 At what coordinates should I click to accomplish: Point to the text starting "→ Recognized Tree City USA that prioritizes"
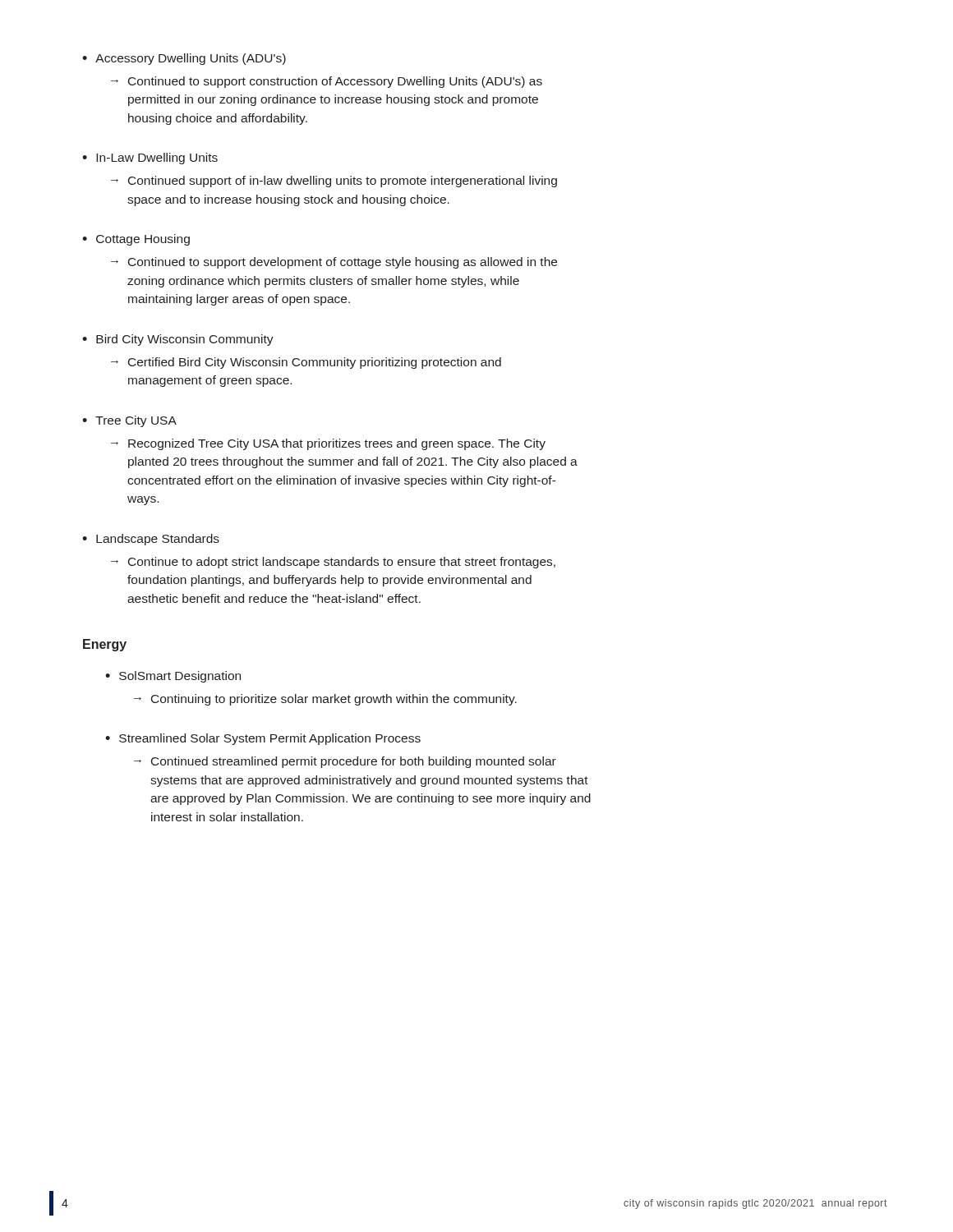343,471
